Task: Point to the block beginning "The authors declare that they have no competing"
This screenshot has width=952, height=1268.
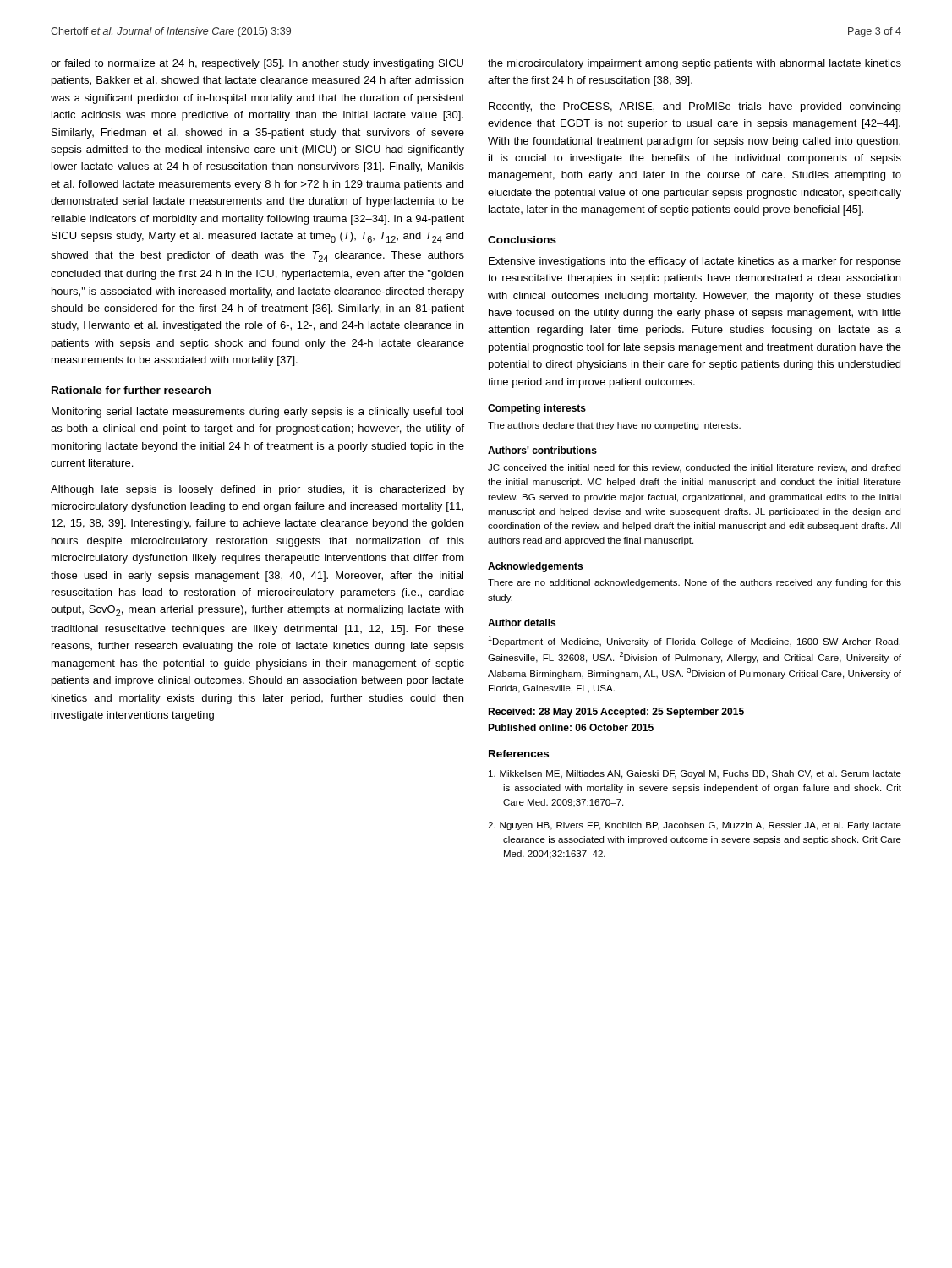Action: point(695,426)
